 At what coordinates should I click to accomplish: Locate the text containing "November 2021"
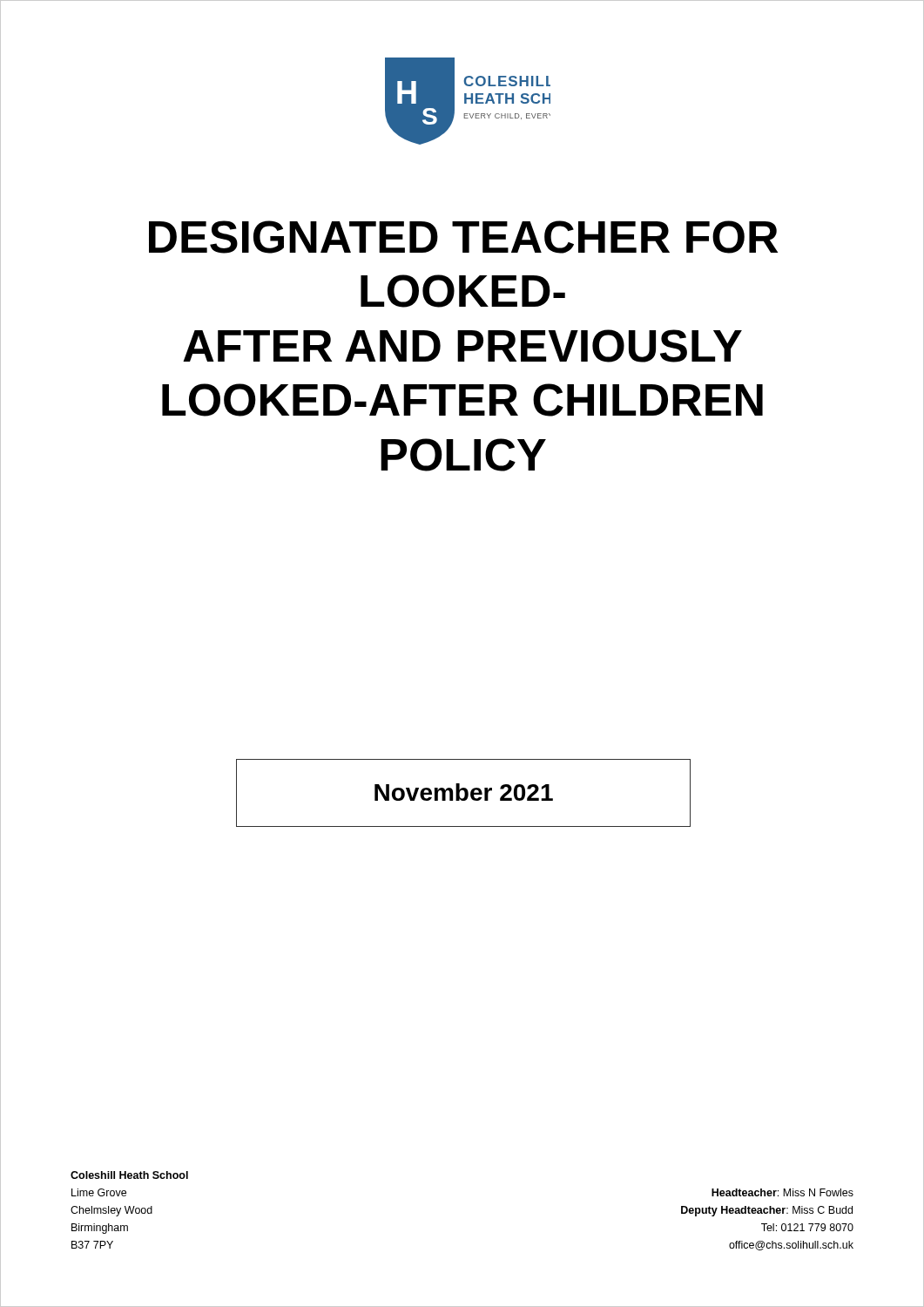[x=463, y=793]
